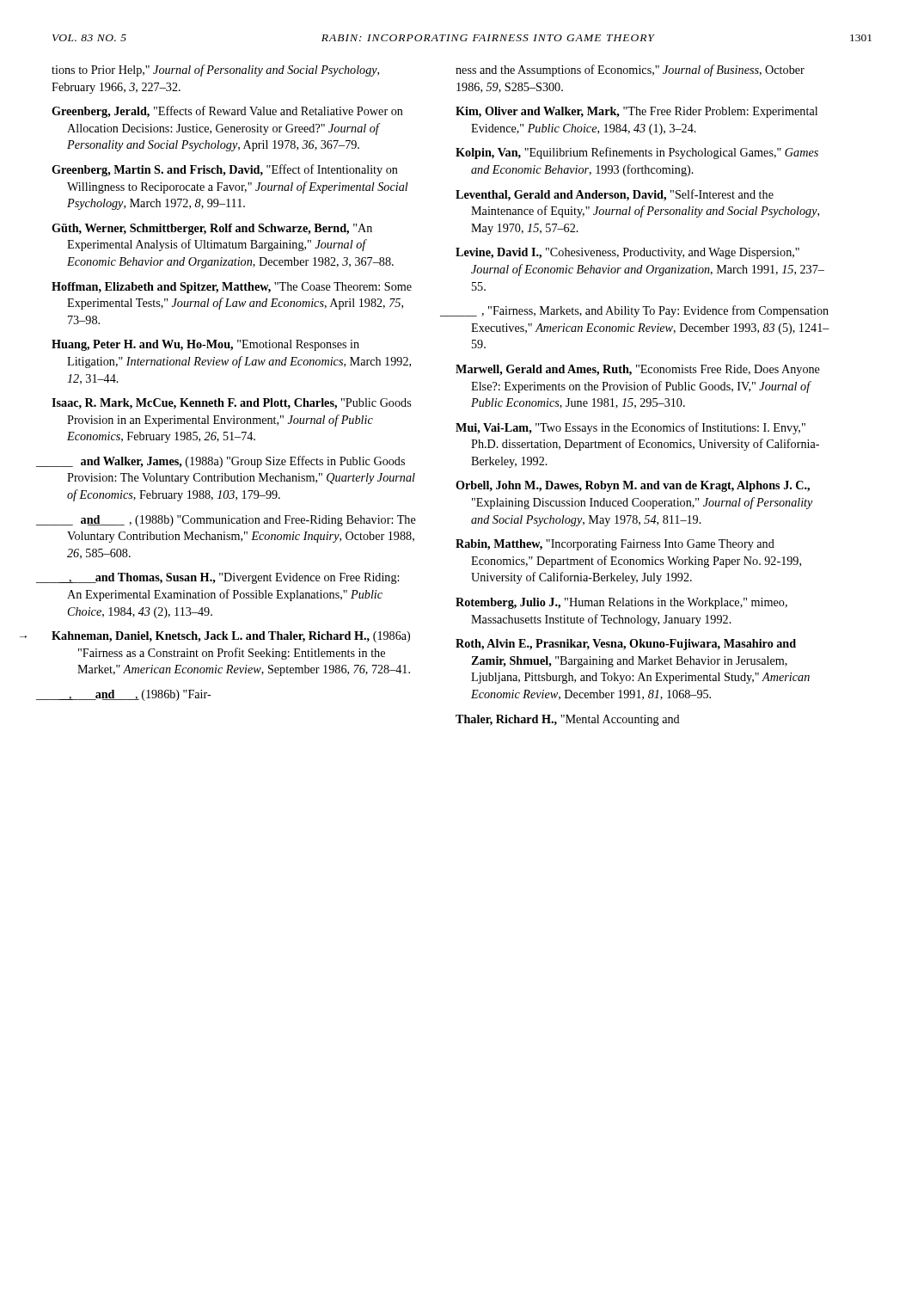This screenshot has width=924, height=1290.
Task: Select the passage starting "Kolpin, Van, "Equilibrium Refinements in Psychological"
Action: [637, 161]
